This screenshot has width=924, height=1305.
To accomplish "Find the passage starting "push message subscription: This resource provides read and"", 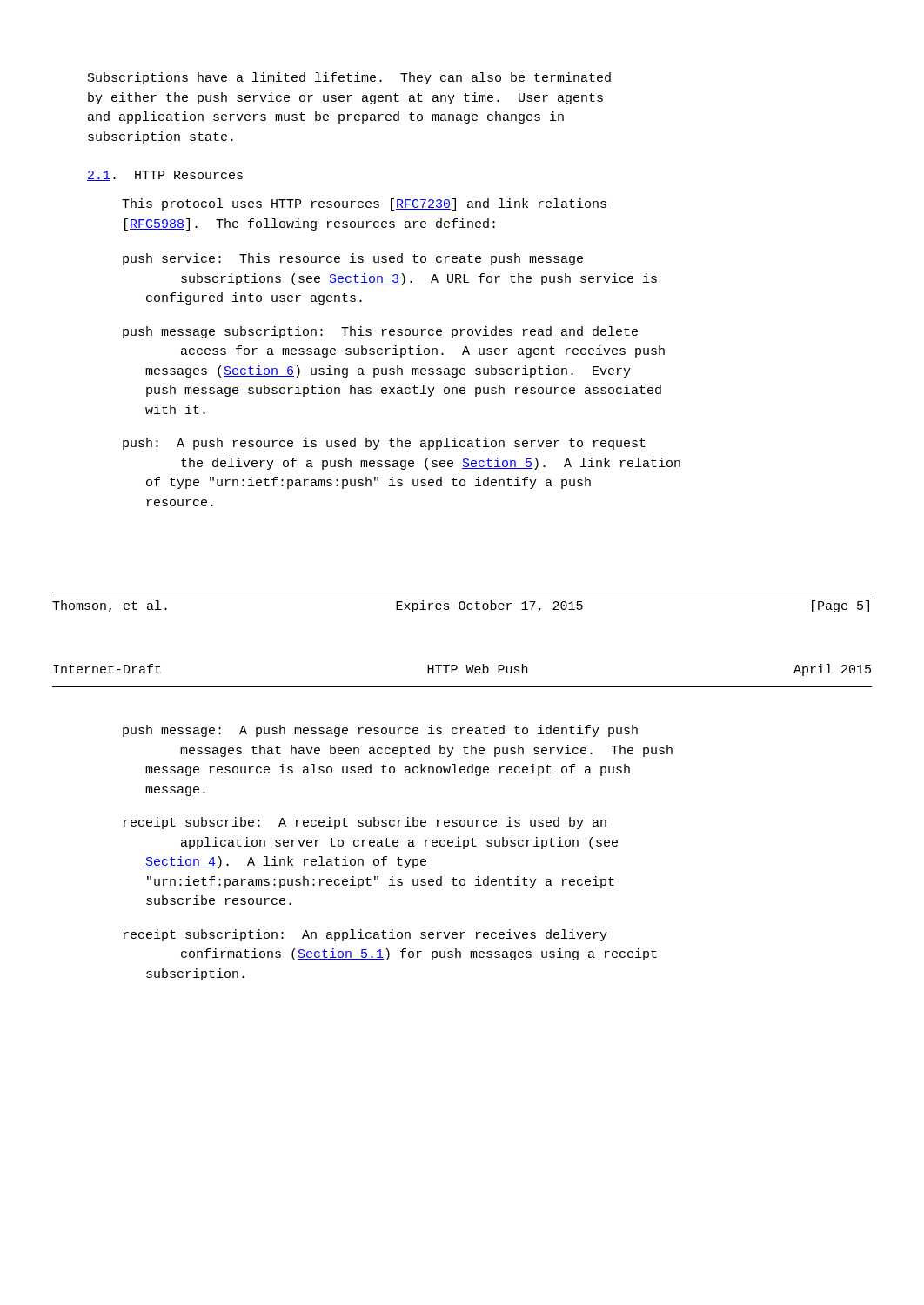I will [x=394, y=371].
